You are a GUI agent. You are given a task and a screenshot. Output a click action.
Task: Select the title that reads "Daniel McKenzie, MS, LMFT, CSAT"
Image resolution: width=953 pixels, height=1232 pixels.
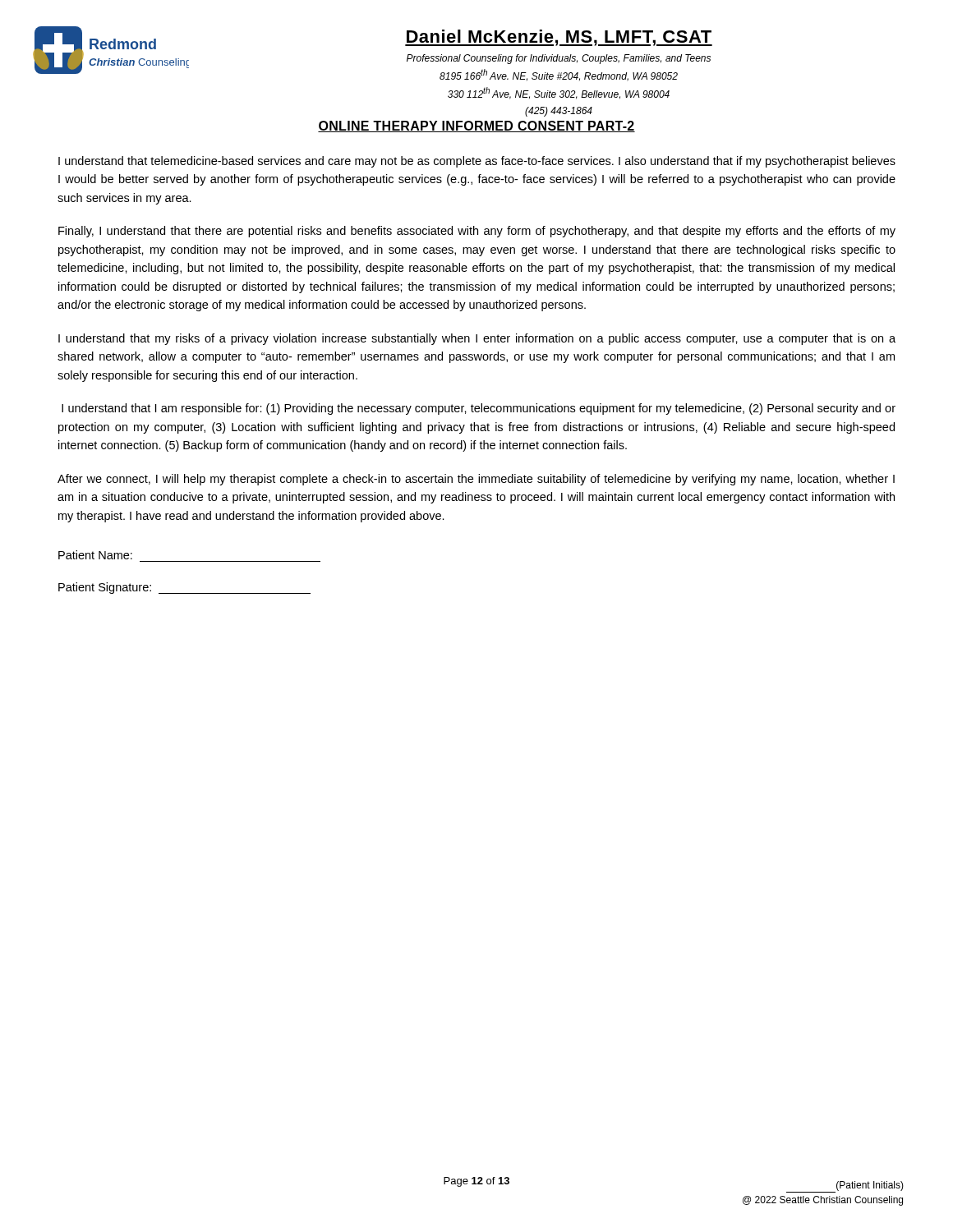tap(559, 37)
